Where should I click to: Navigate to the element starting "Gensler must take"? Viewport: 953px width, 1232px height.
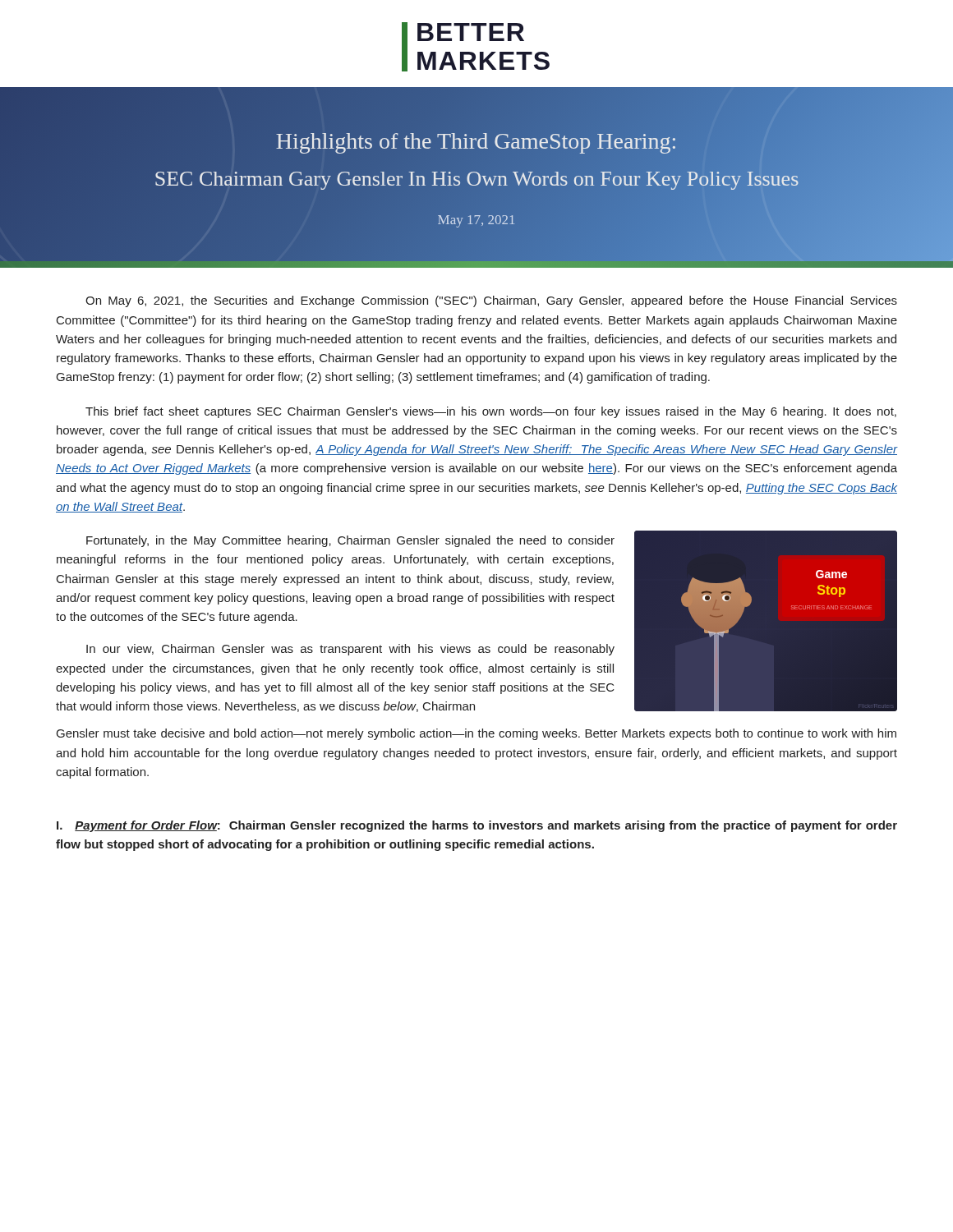[x=476, y=753]
